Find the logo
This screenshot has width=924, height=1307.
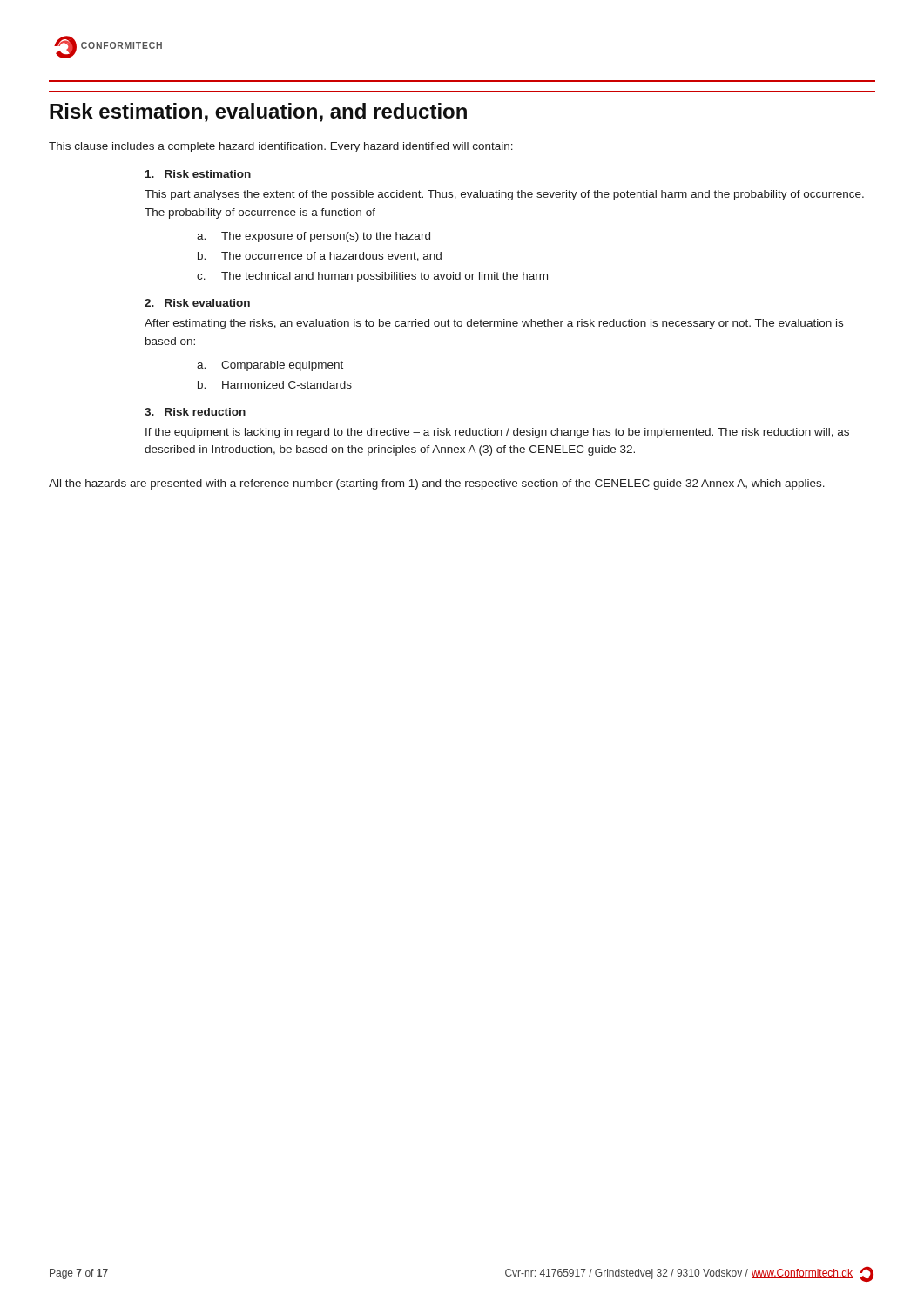tap(462, 46)
